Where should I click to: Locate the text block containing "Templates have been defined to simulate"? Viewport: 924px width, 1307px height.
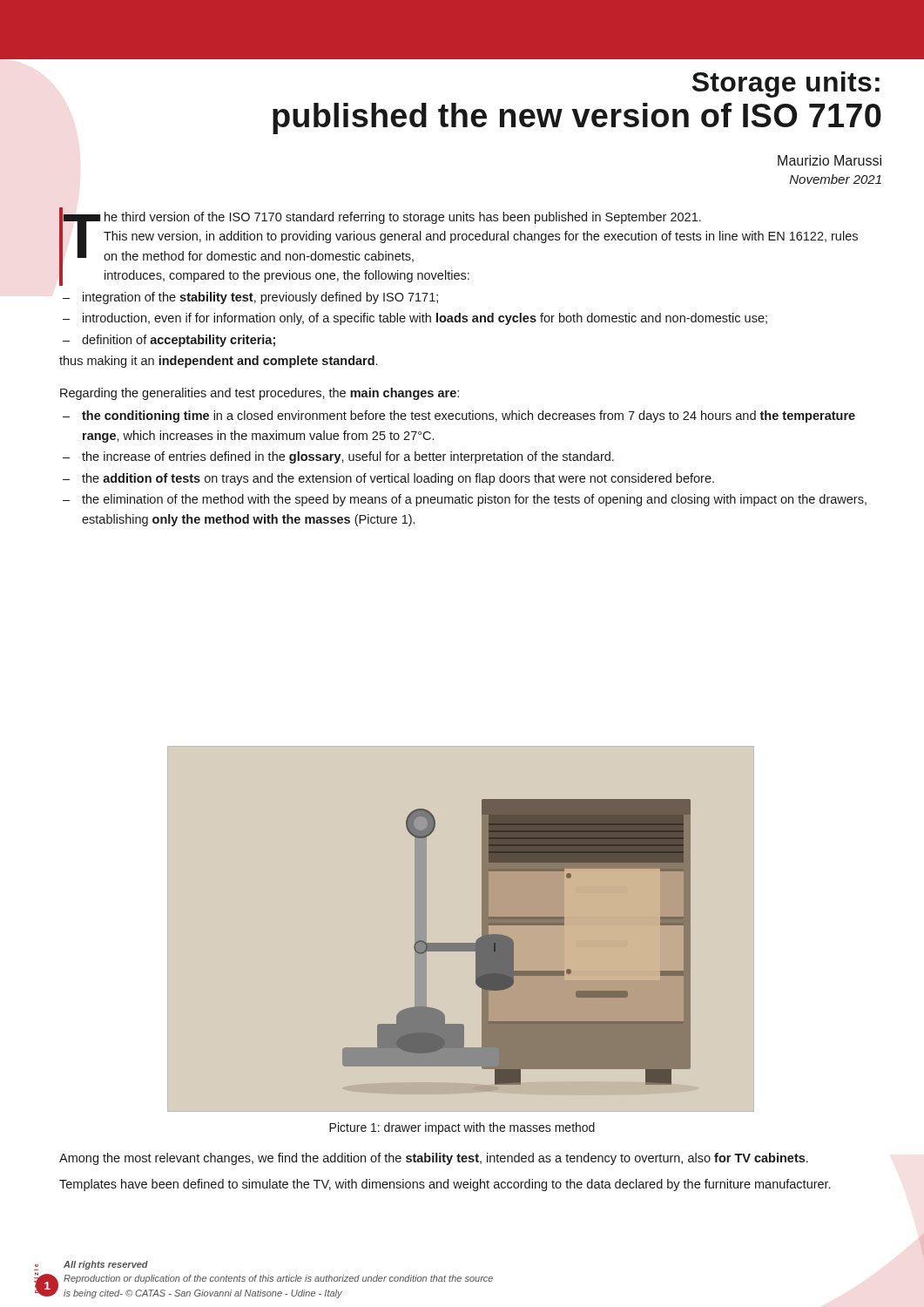(445, 1185)
